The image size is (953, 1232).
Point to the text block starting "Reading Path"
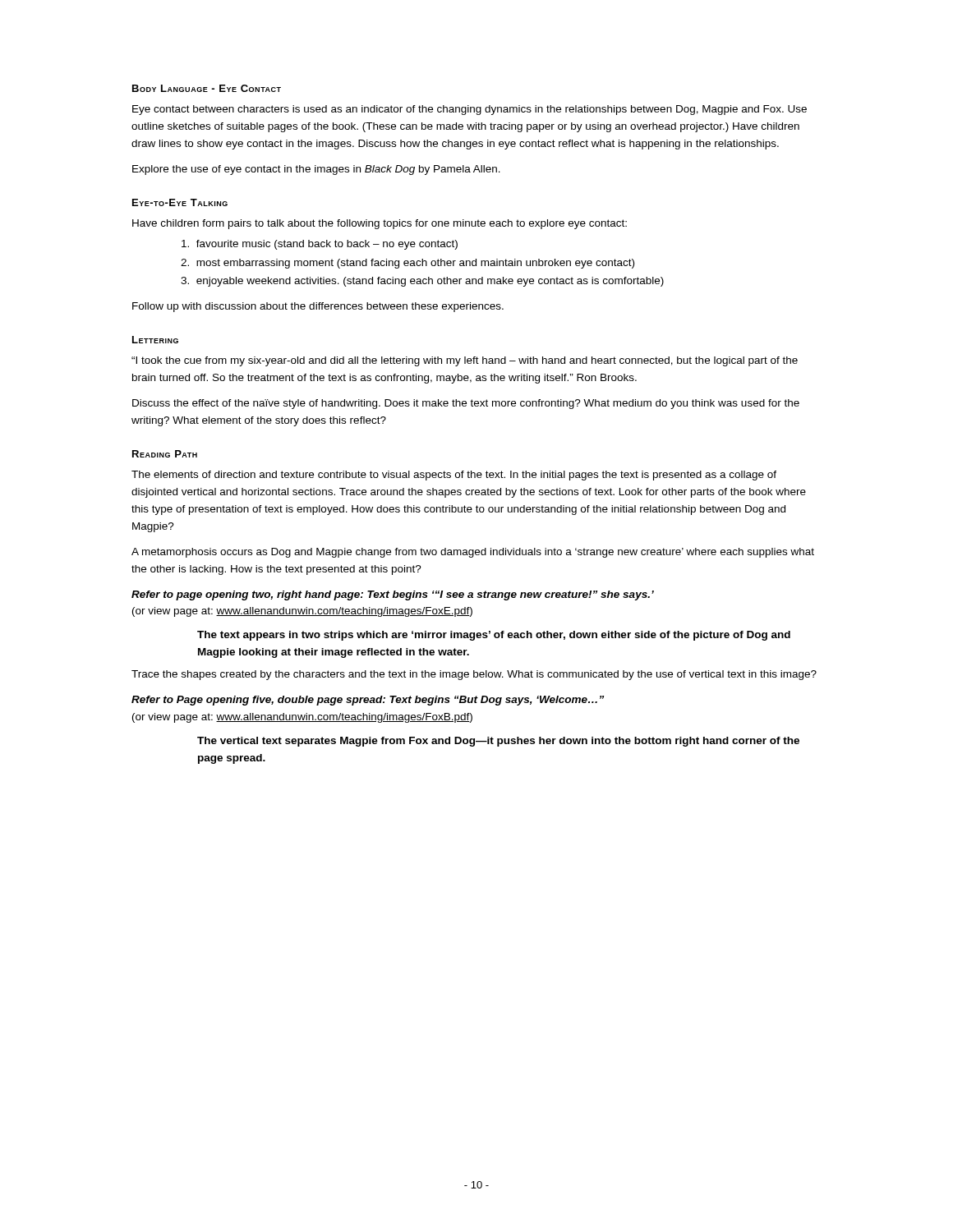pyautogui.click(x=165, y=454)
